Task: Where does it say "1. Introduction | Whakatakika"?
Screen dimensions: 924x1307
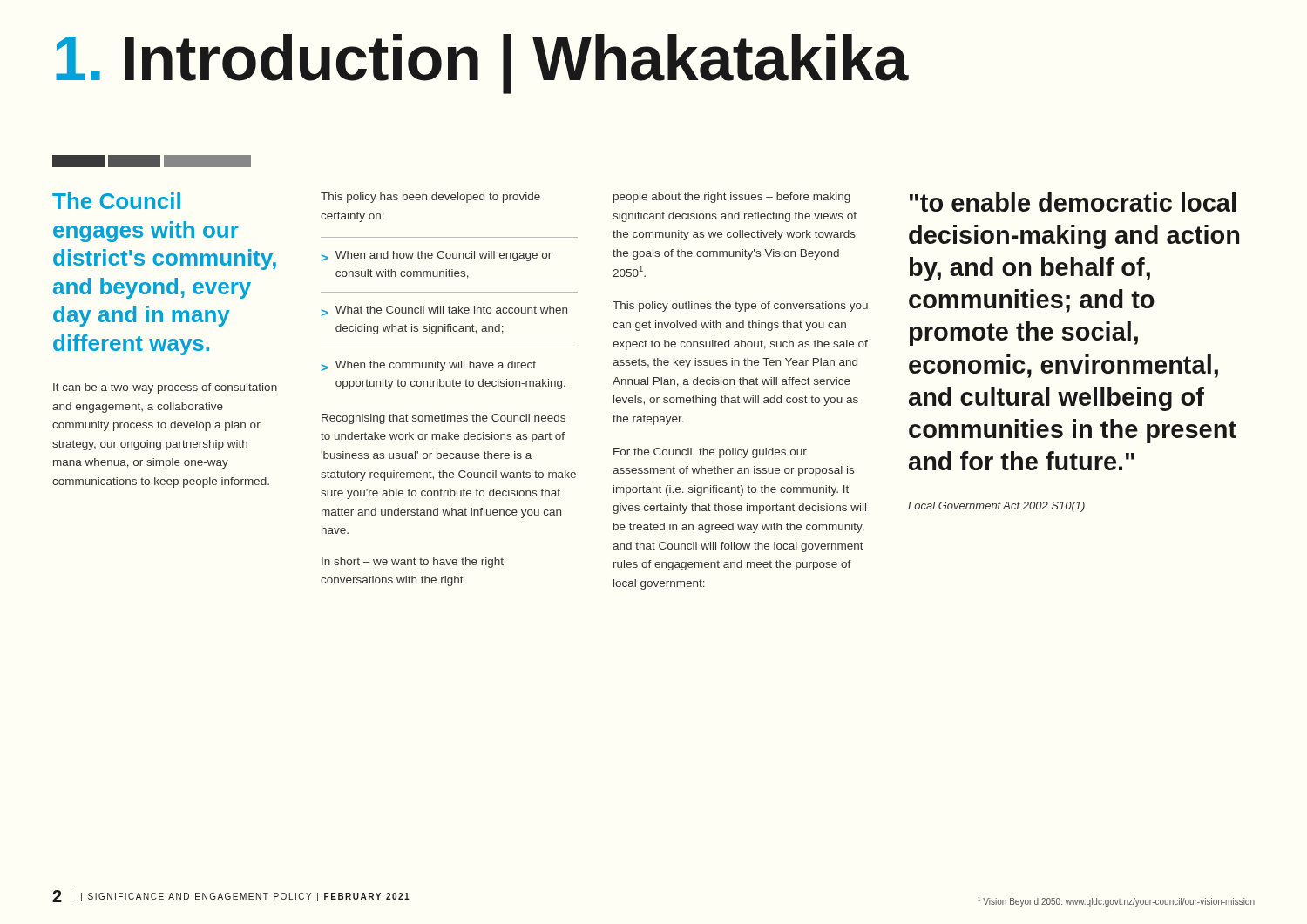Action: pos(654,59)
